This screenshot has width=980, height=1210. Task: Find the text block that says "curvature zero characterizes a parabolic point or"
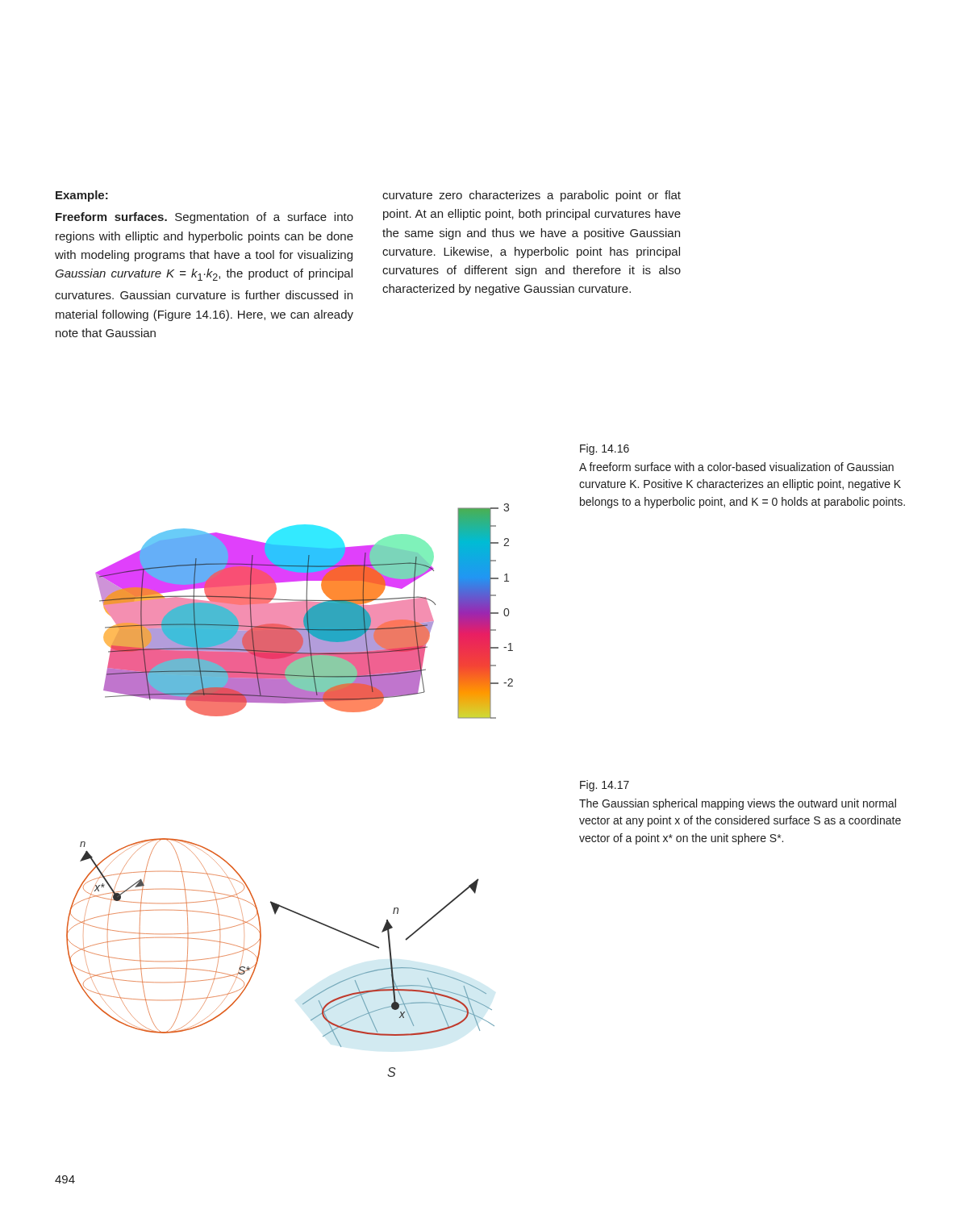tap(532, 242)
